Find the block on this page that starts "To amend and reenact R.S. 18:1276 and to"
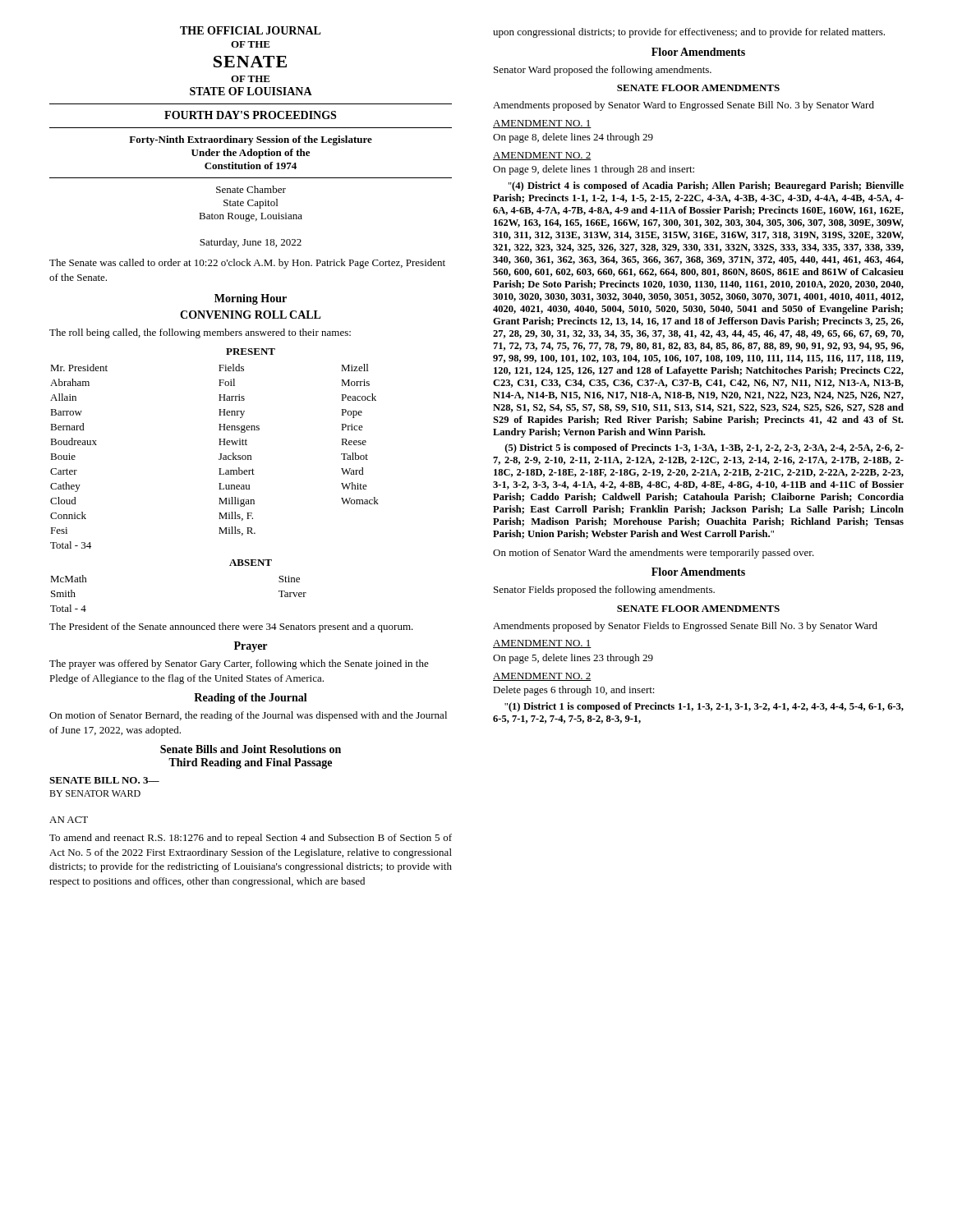 [x=251, y=859]
